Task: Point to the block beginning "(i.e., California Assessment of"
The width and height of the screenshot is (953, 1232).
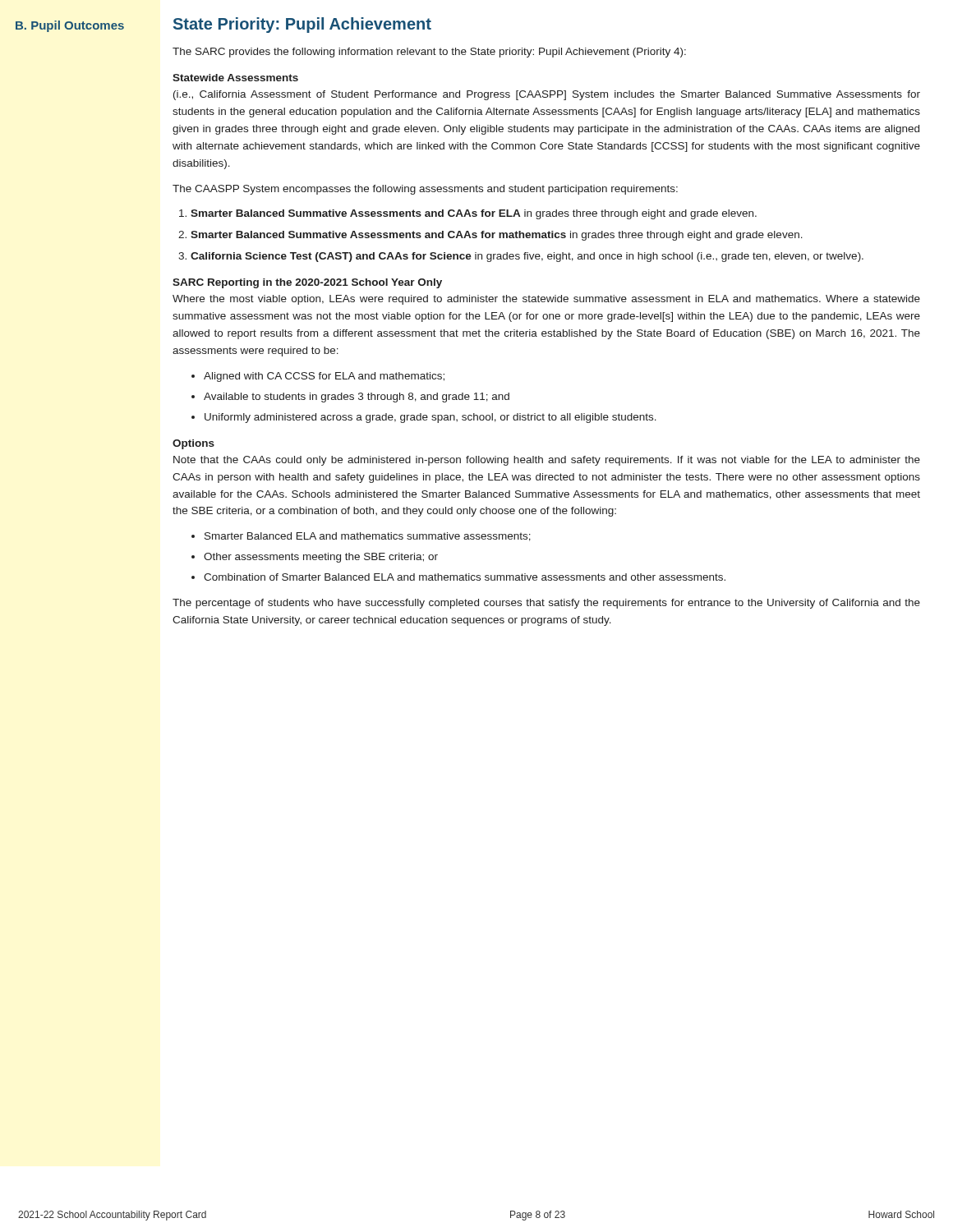Action: tap(546, 128)
